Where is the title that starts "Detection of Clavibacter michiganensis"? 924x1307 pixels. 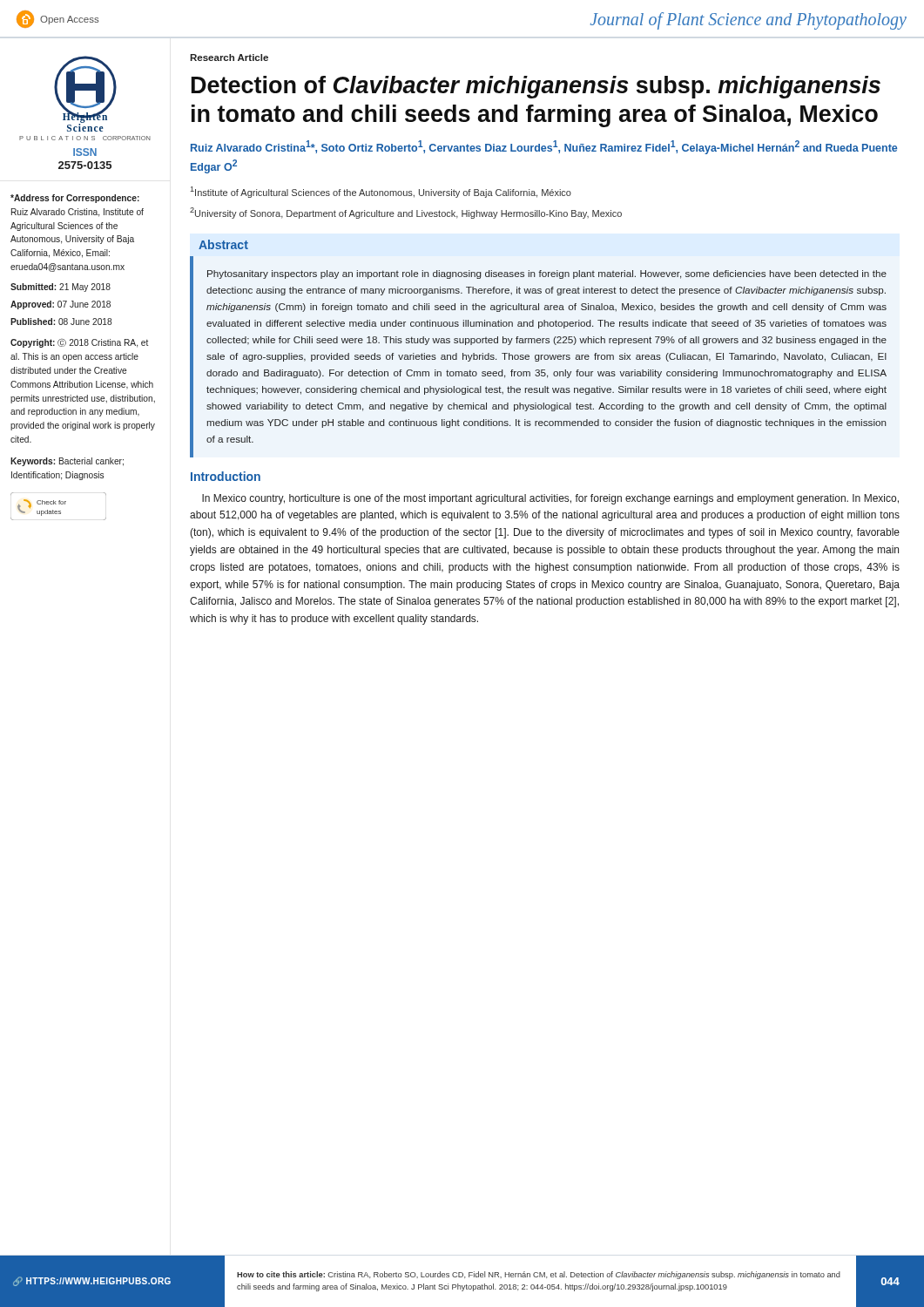point(536,100)
